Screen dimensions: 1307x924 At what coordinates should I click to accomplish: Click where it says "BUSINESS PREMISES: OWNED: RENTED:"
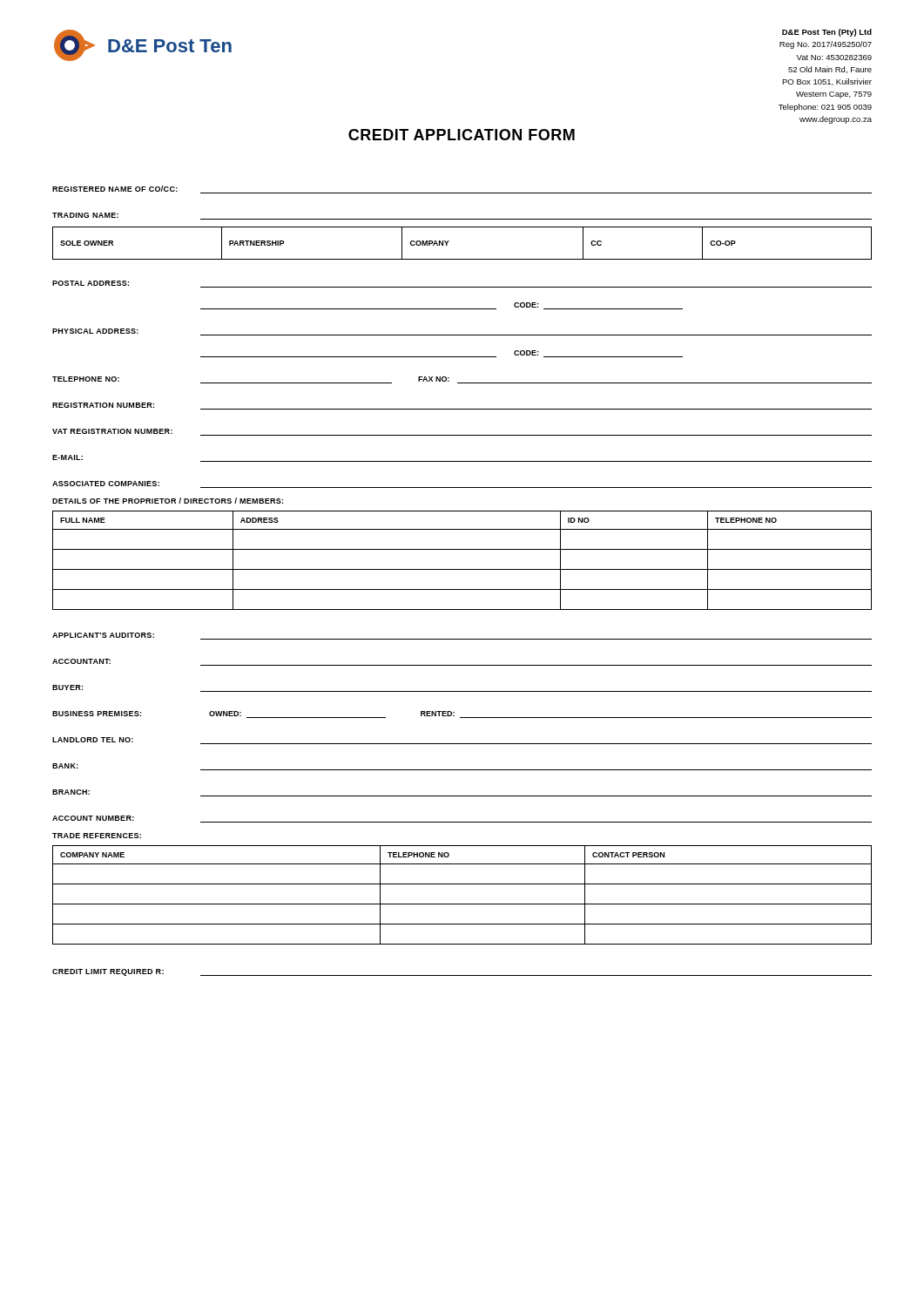pyautogui.click(x=462, y=711)
